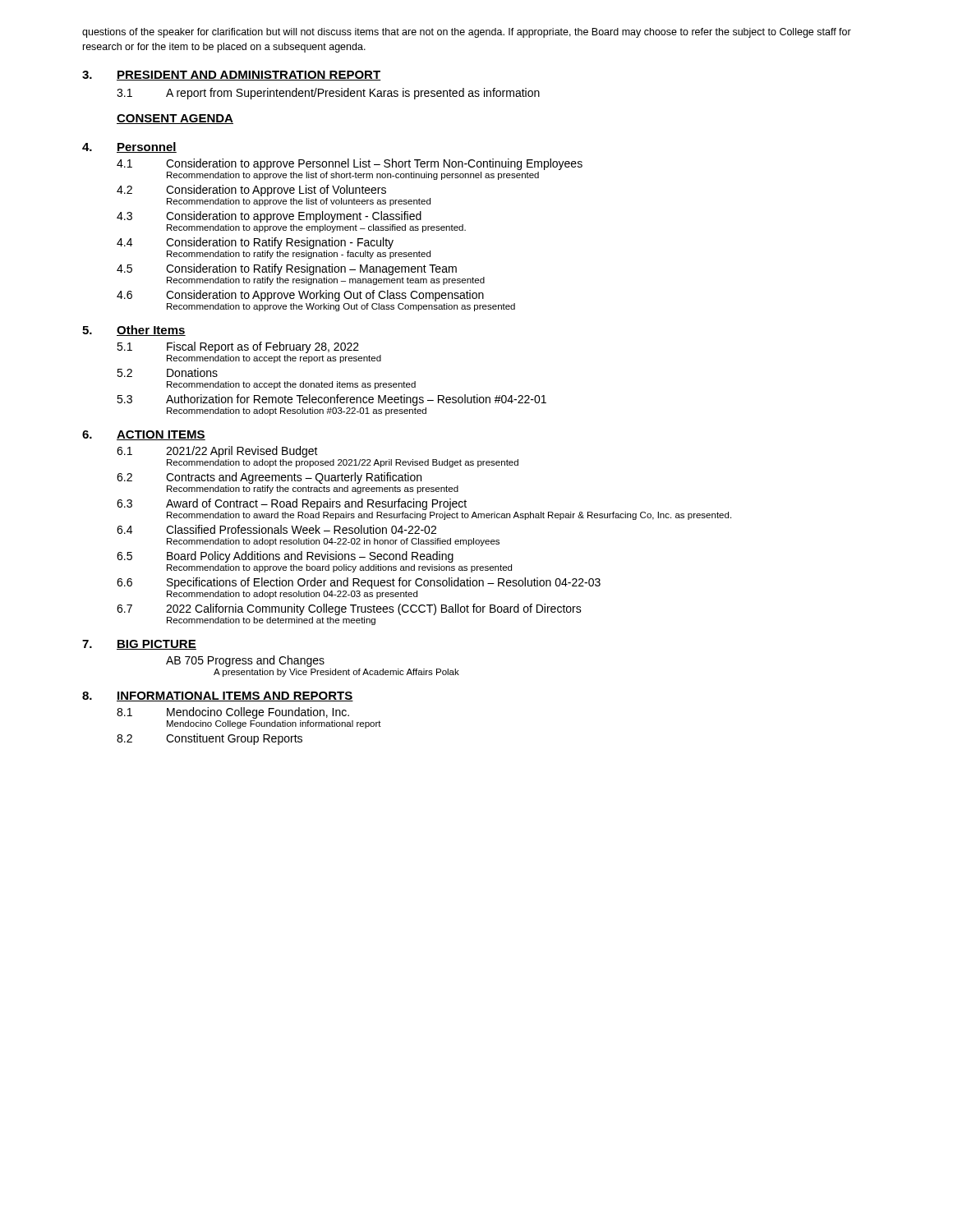953x1232 pixels.
Task: Locate the section header that says "6. ACTION ITEMS"
Action: pyautogui.click(x=144, y=434)
